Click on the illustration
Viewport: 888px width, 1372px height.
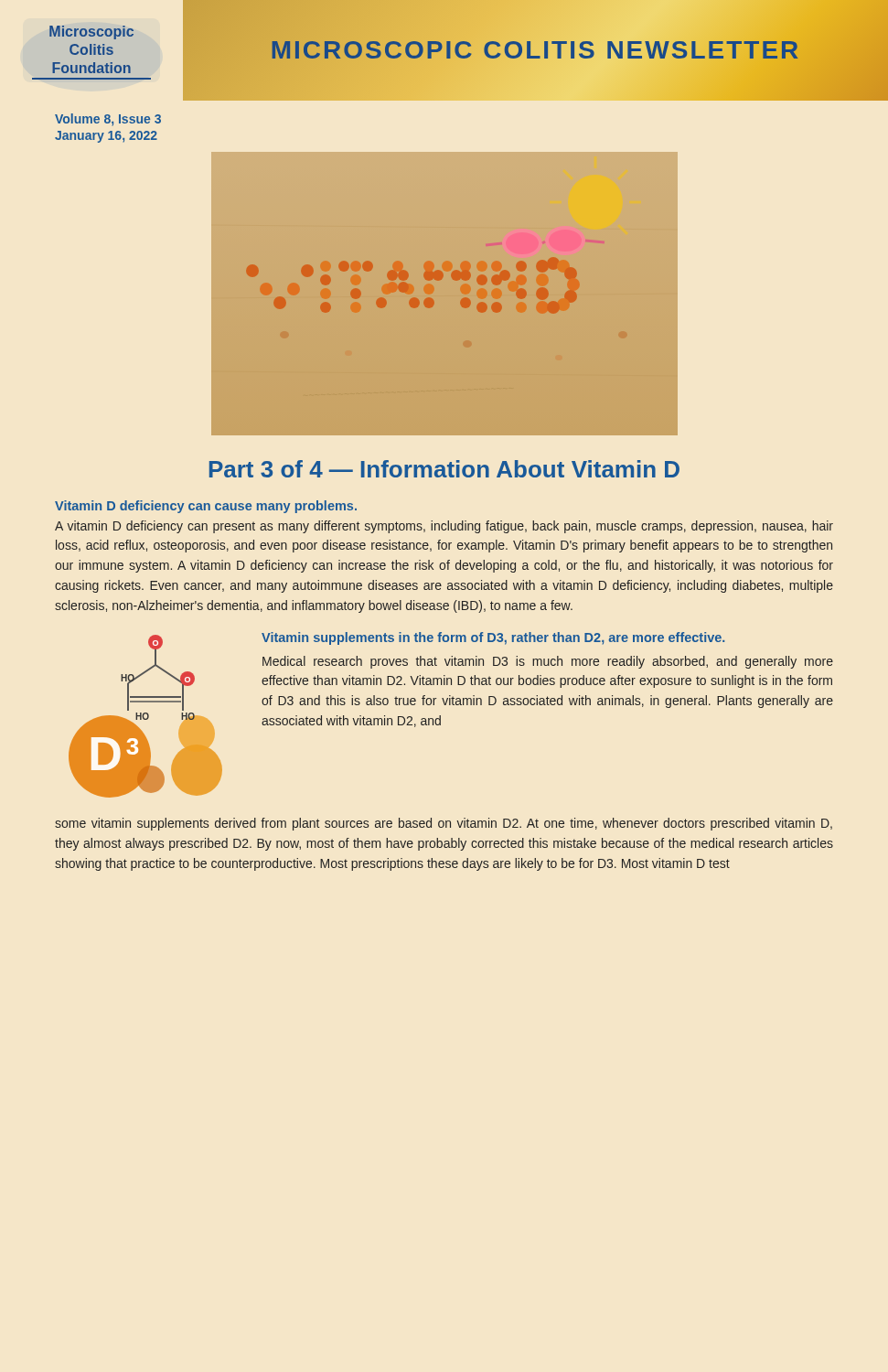151,721
